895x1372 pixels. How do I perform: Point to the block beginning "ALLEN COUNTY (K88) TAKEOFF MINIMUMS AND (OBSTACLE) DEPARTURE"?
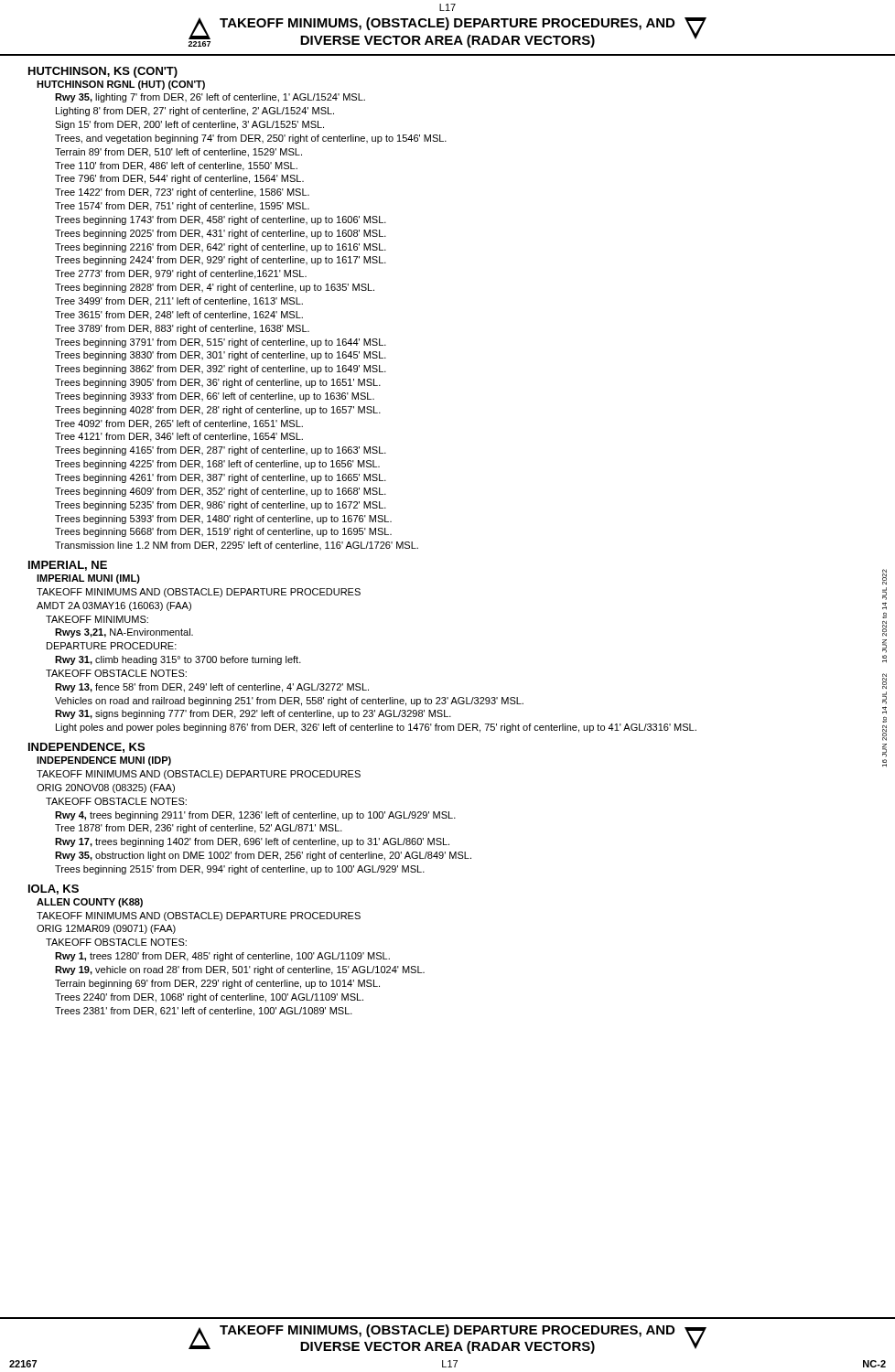click(x=90, y=903)
